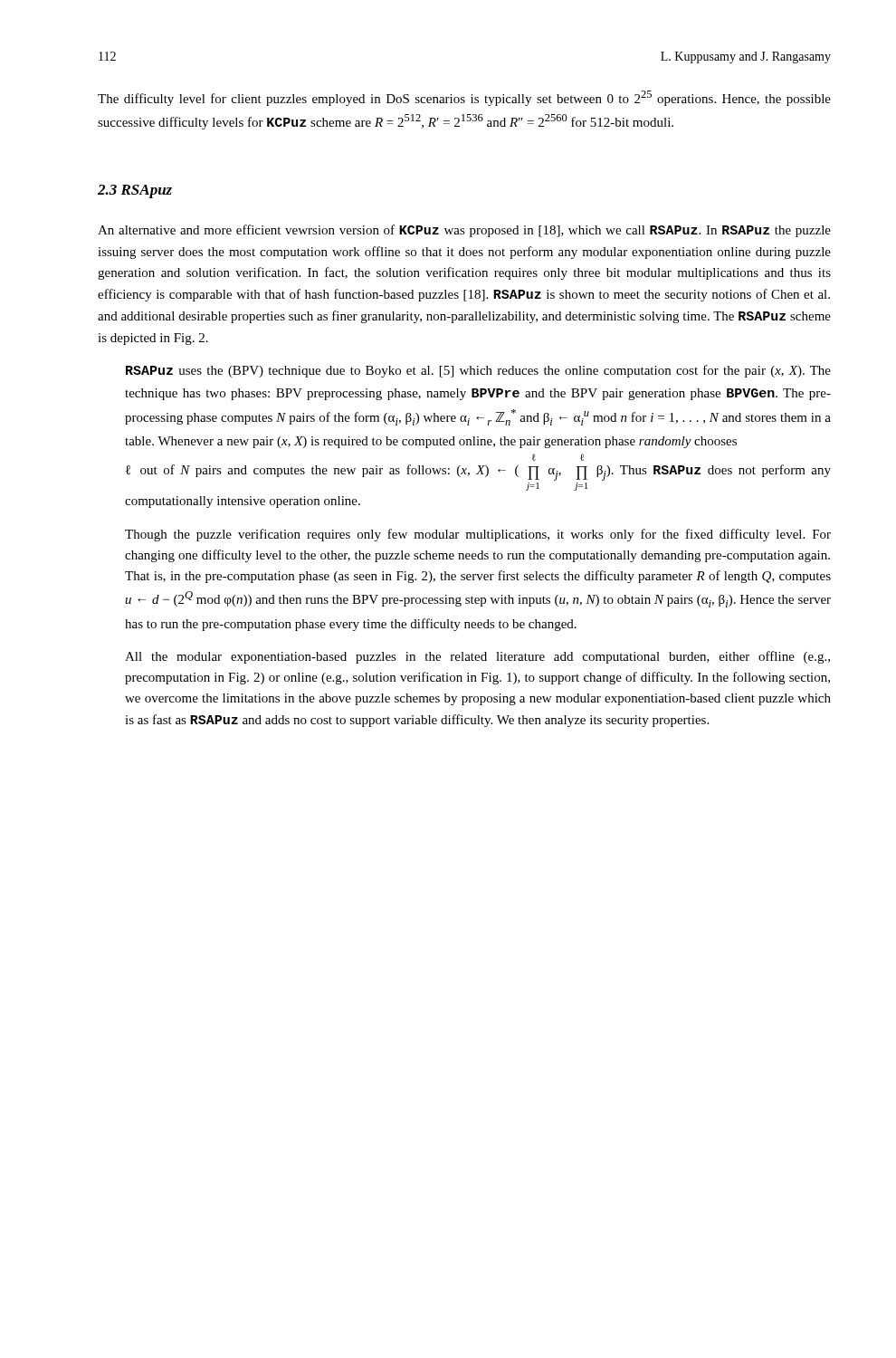896x1358 pixels.
Task: Select the text block starting "The difficulty level for"
Action: click(x=464, y=110)
